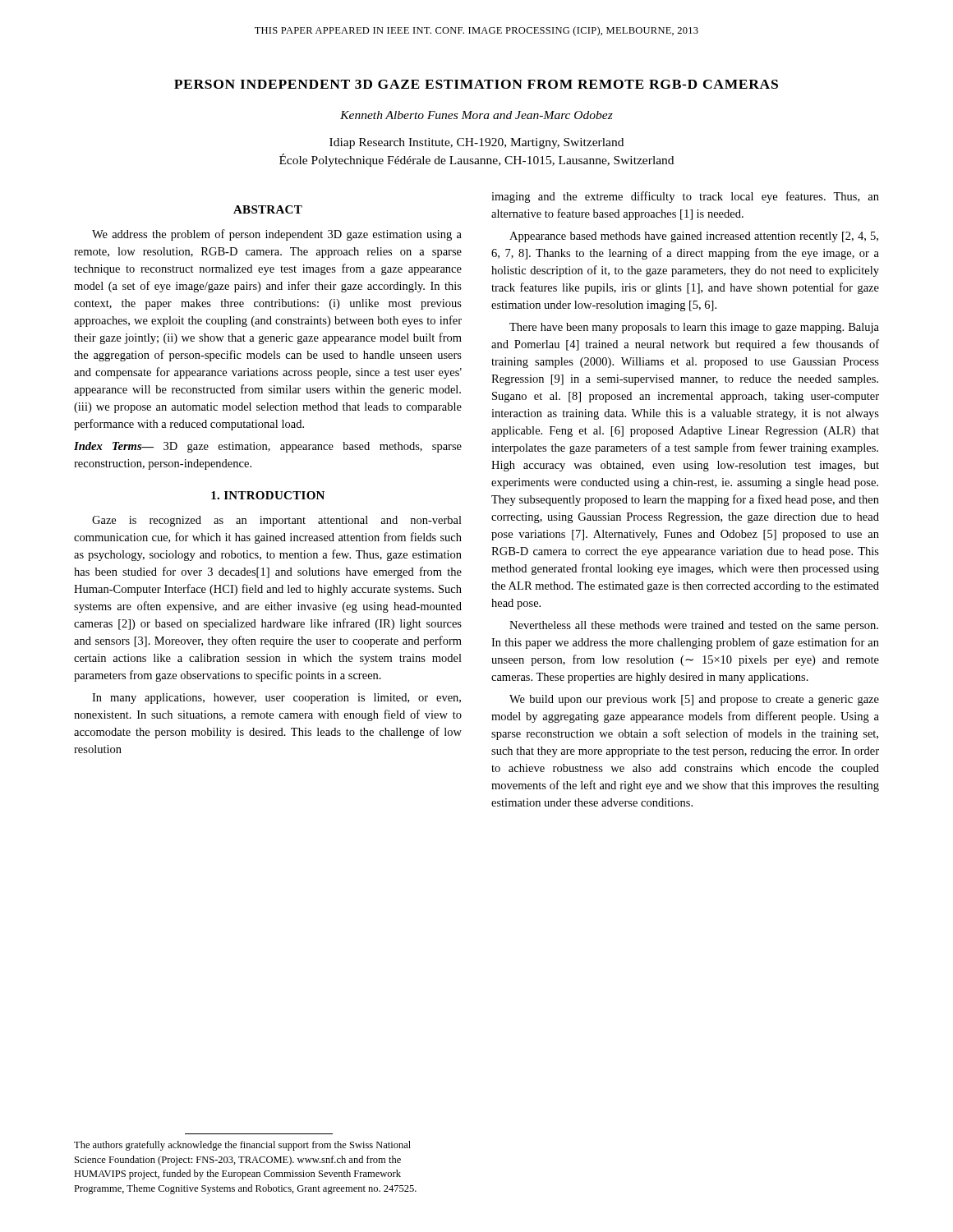Select the element starting "PERSON INDEPENDENT 3D GAZE ESTIMATION FROM"
Image resolution: width=953 pixels, height=1232 pixels.
tap(476, 84)
